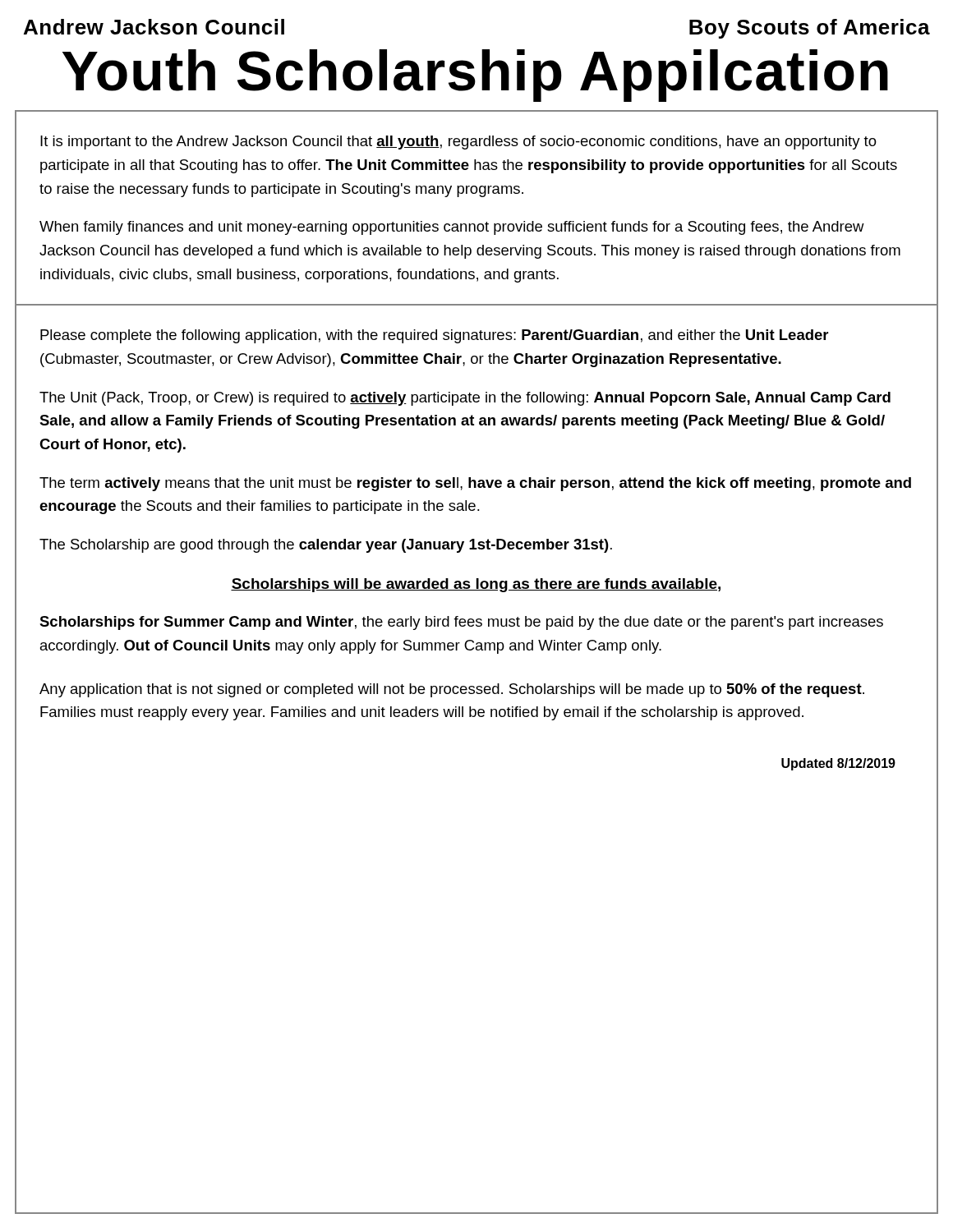953x1232 pixels.
Task: Navigate to the passage starting "It is important to the Andrew Jackson Council"
Action: coord(468,165)
